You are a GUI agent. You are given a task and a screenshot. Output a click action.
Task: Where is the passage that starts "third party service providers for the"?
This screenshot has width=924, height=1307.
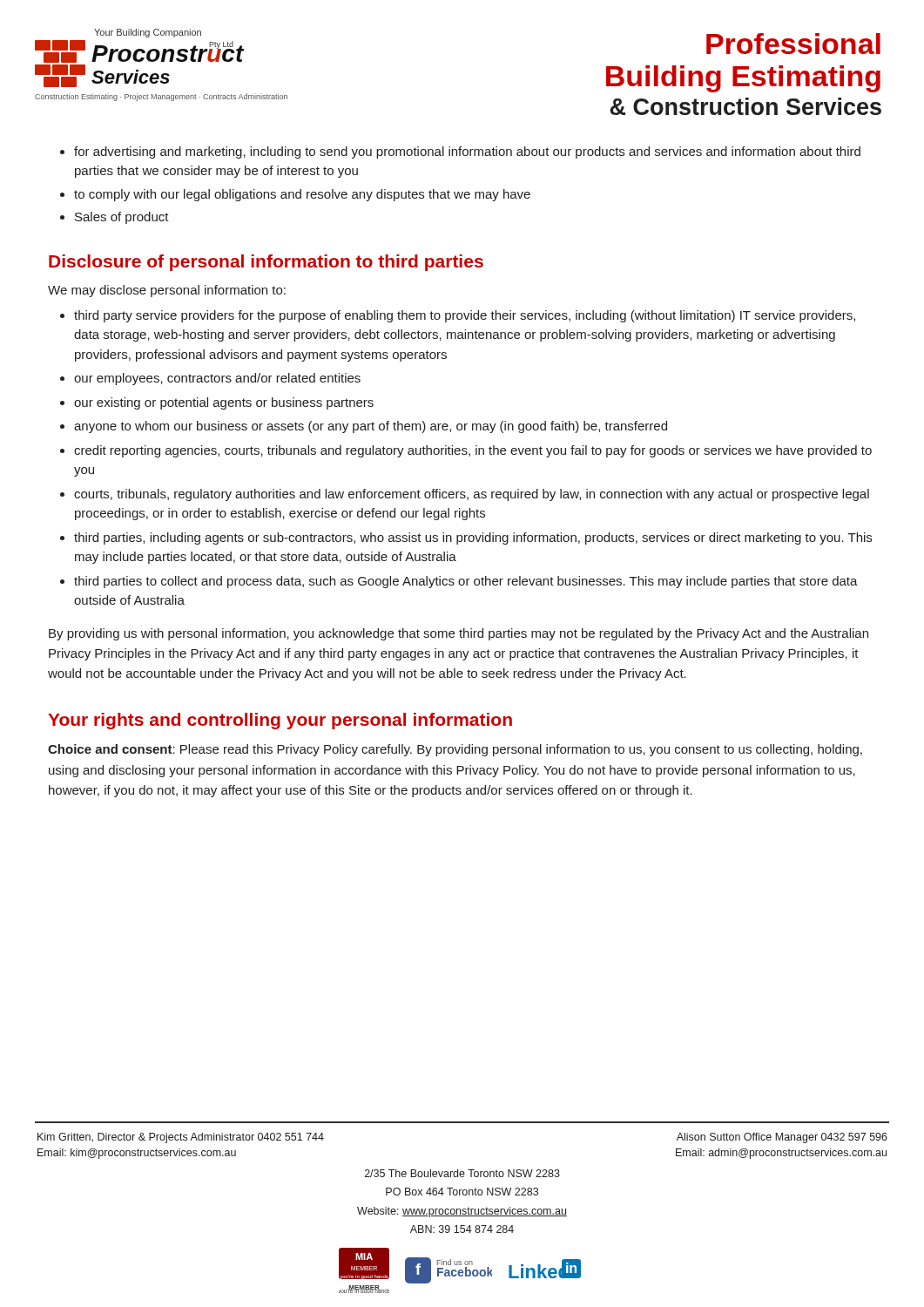465,334
